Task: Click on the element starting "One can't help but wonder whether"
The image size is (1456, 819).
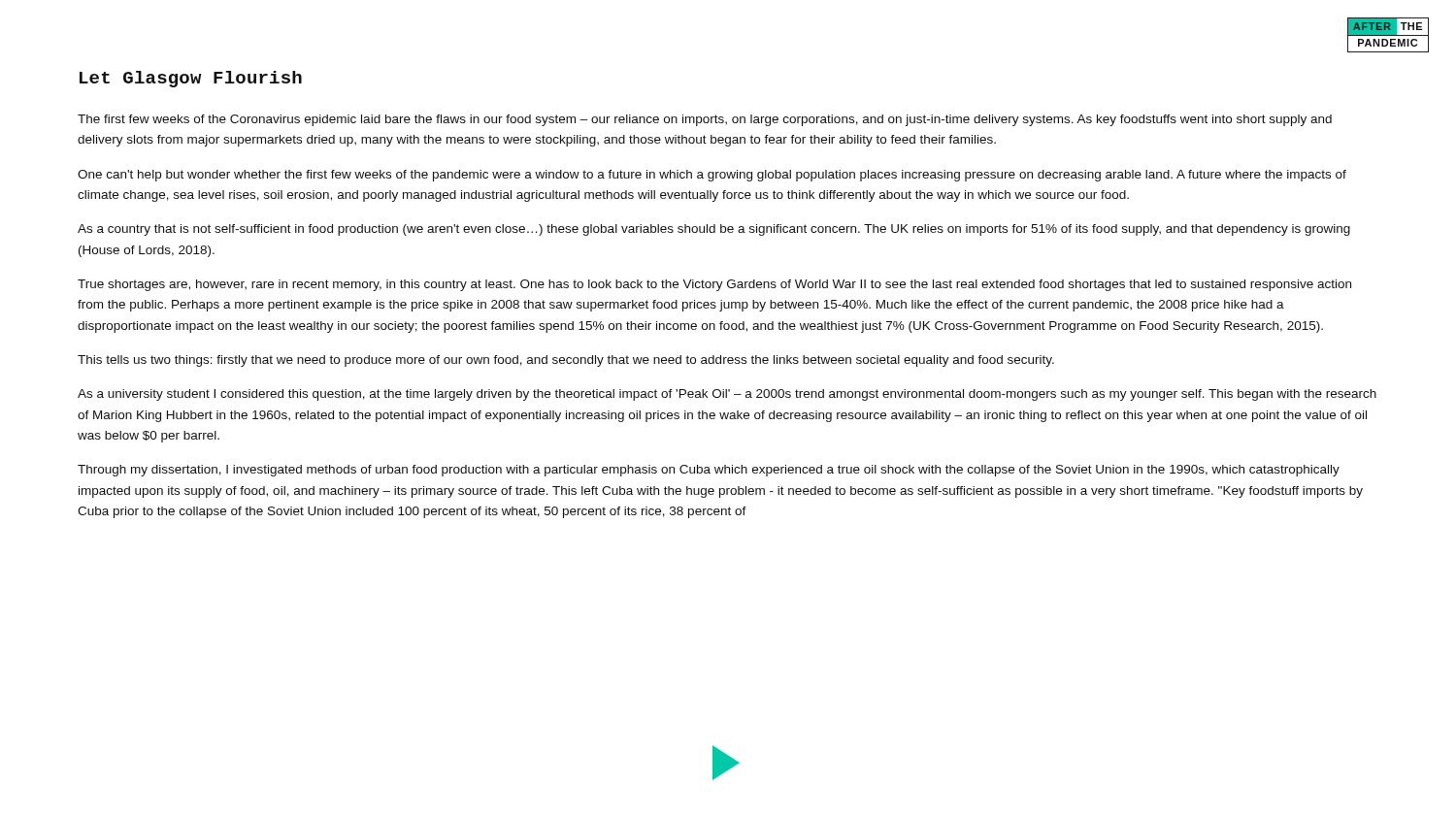Action: pos(712,184)
